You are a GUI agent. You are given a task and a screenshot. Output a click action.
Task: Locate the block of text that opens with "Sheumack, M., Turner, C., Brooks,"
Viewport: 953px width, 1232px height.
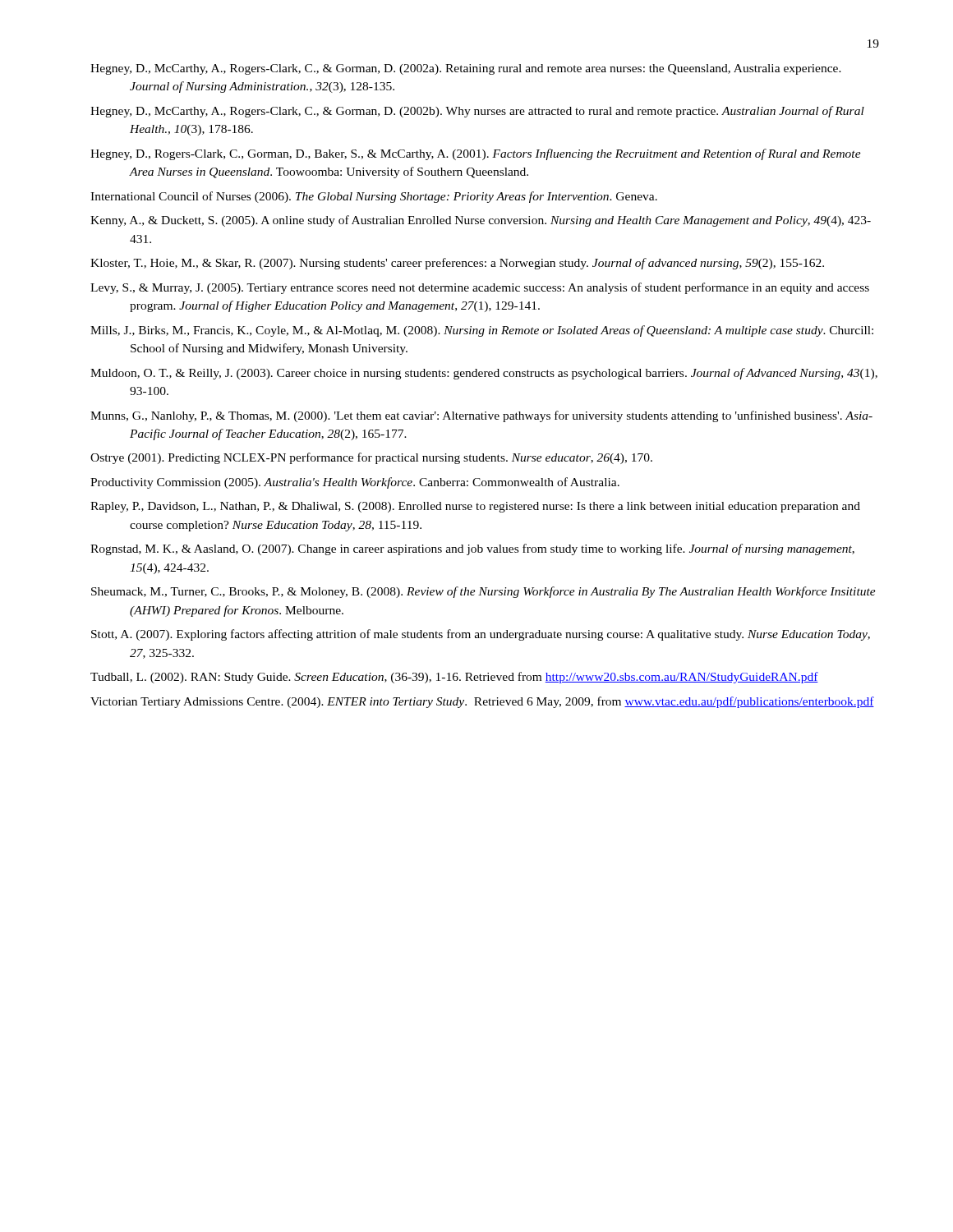(x=483, y=600)
